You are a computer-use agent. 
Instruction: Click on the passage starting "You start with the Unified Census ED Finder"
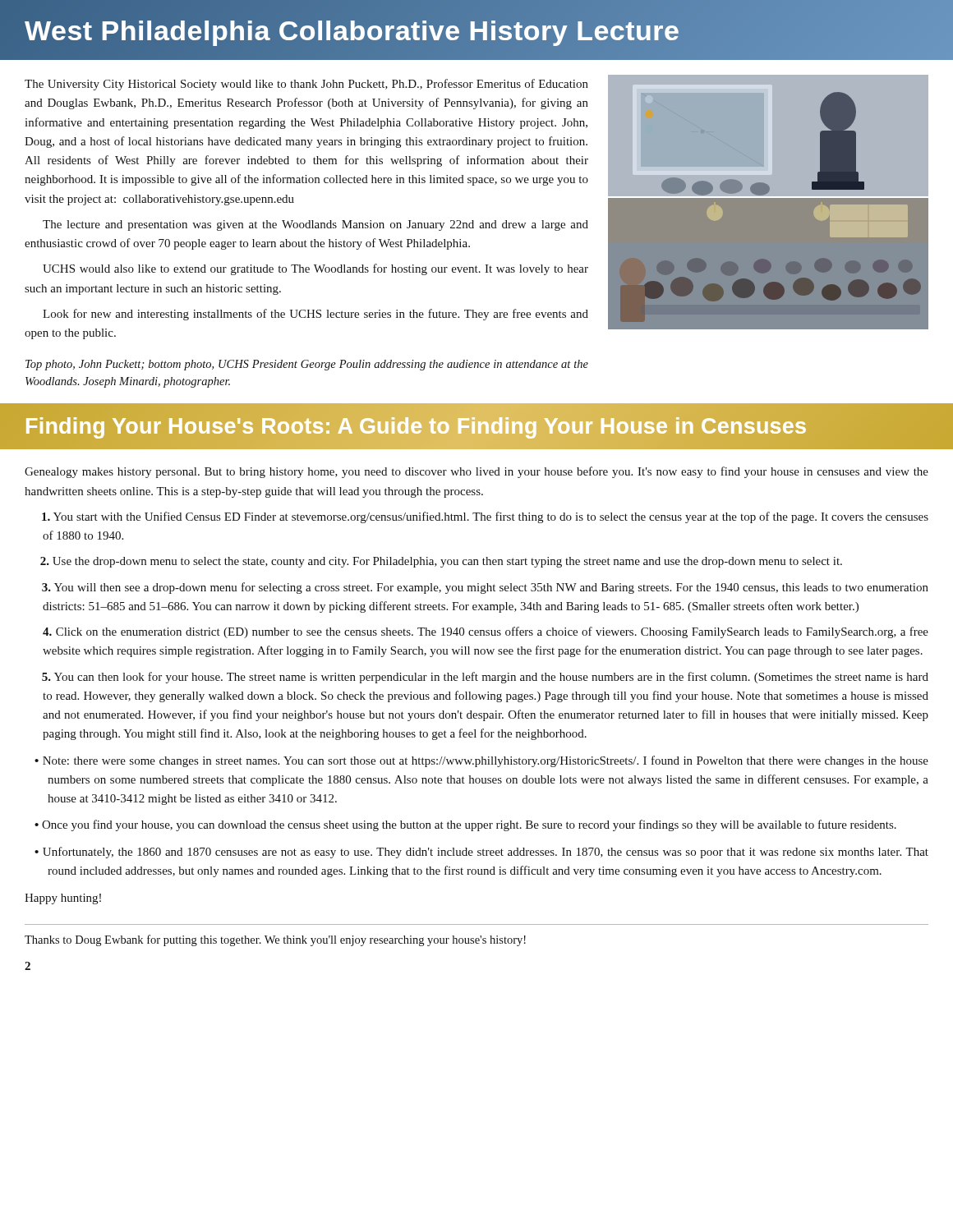(x=476, y=526)
